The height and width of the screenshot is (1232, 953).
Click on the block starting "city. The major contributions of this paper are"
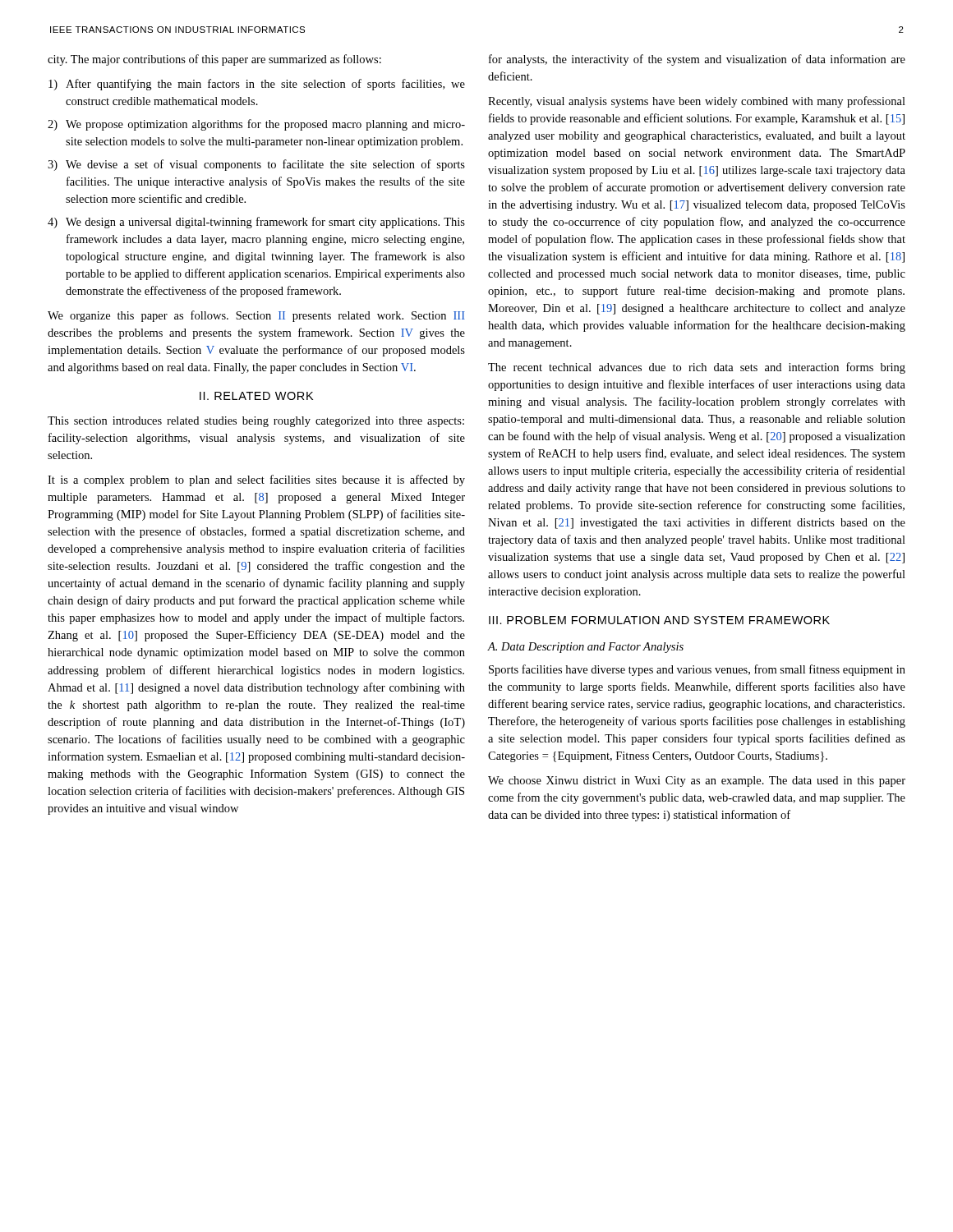point(256,60)
